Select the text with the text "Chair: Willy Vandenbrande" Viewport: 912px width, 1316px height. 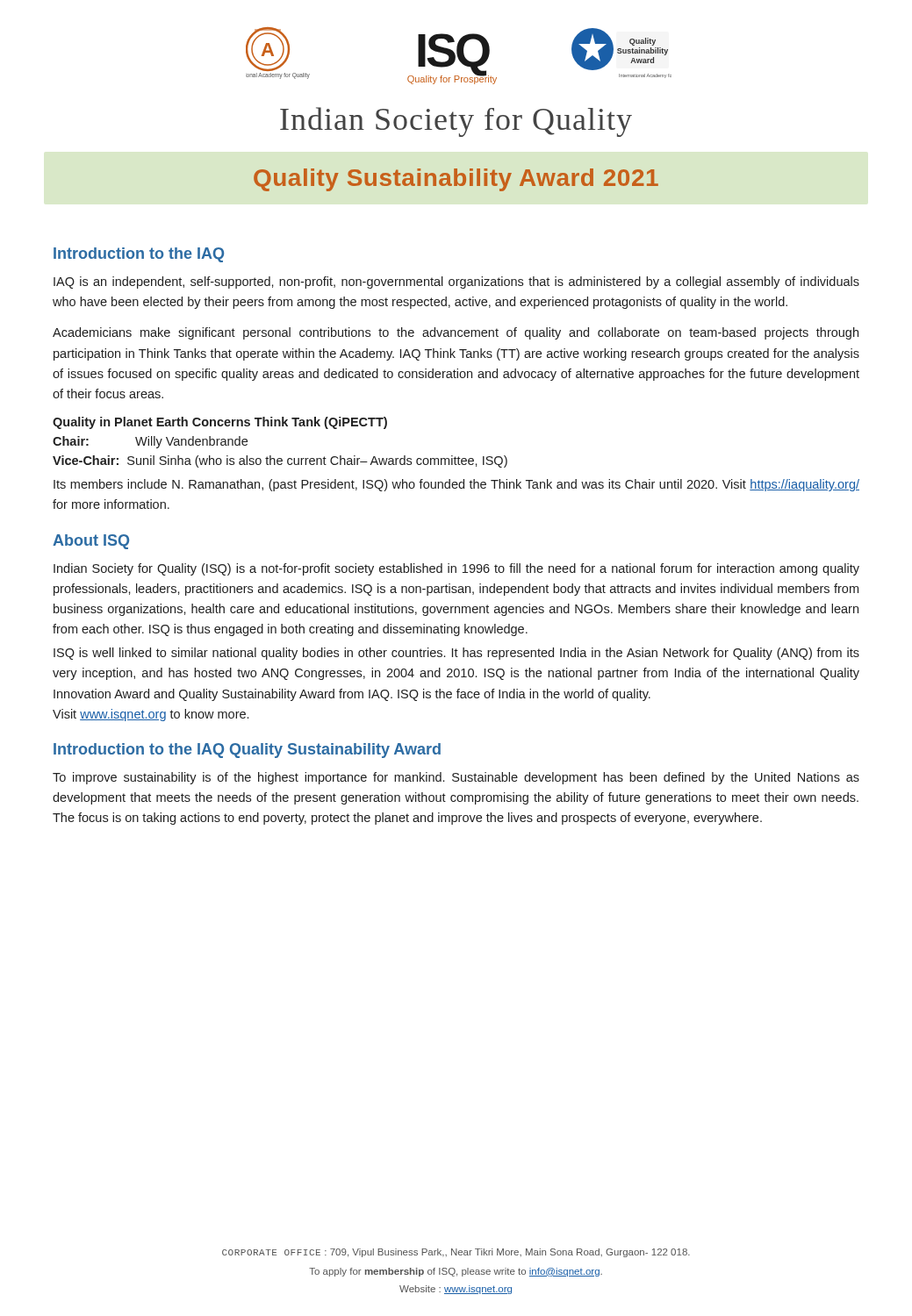pos(150,441)
